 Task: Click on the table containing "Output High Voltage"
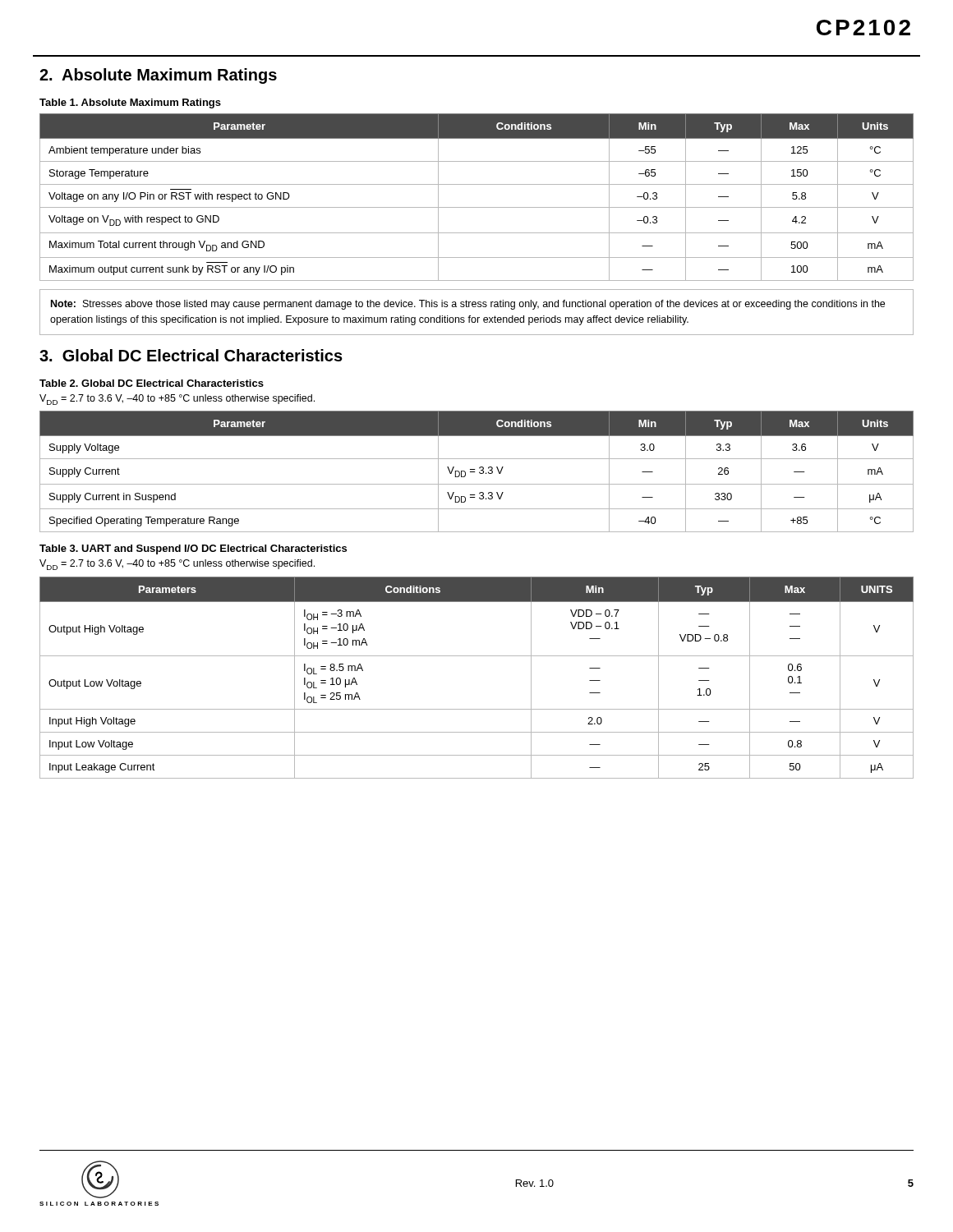pyautogui.click(x=476, y=678)
